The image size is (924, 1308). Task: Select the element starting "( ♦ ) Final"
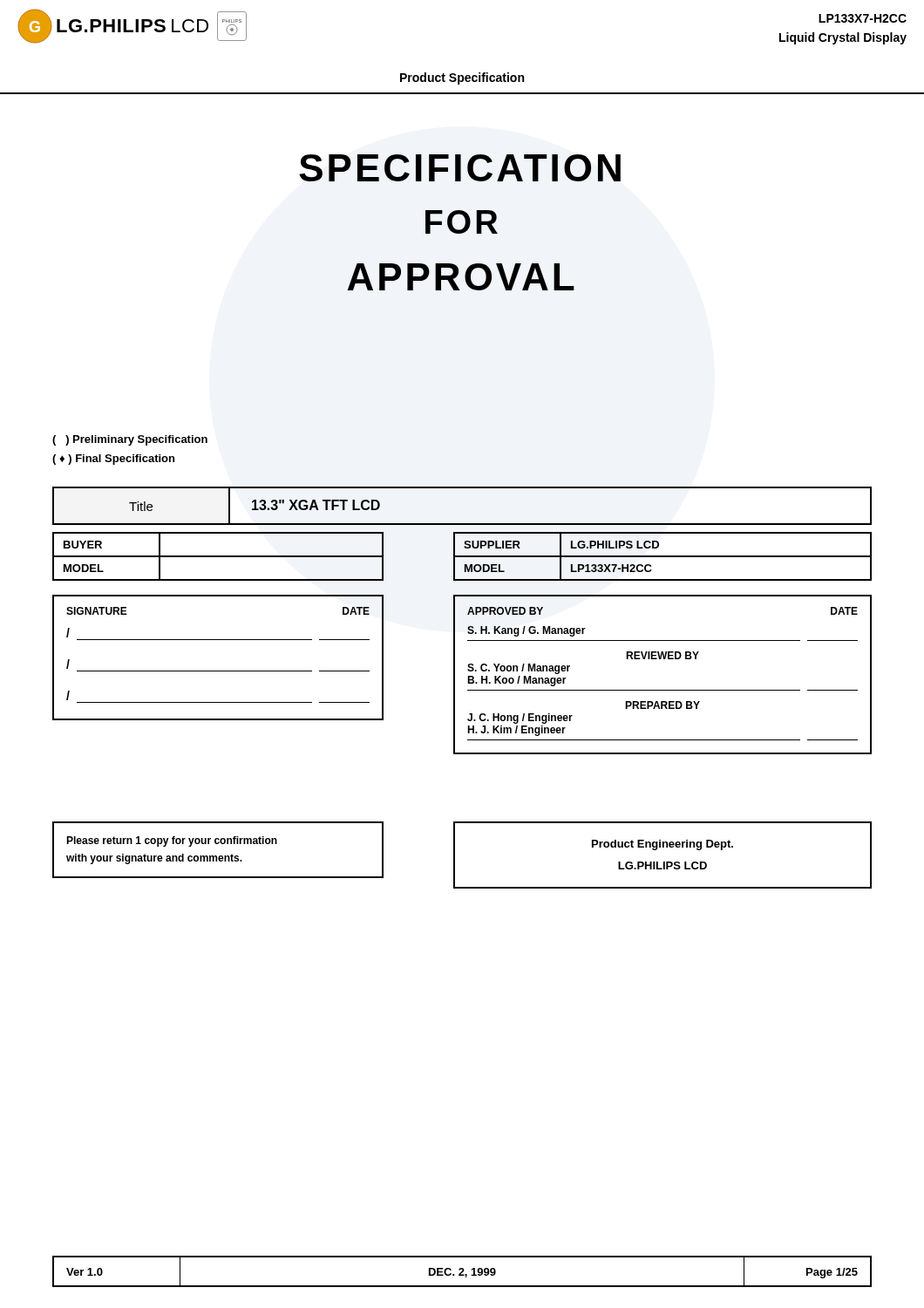click(x=114, y=458)
